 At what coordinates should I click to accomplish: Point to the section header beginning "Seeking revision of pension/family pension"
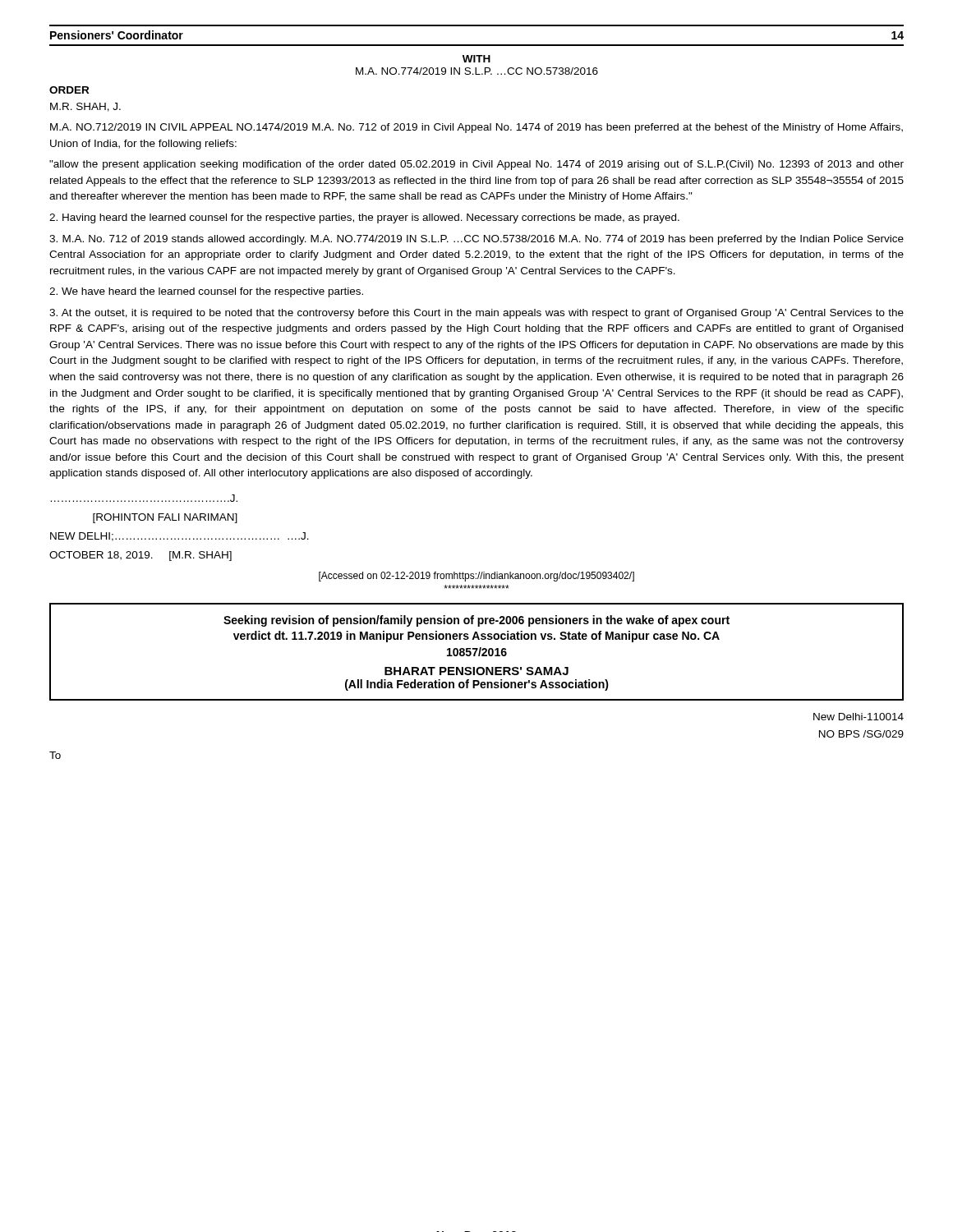(476, 652)
